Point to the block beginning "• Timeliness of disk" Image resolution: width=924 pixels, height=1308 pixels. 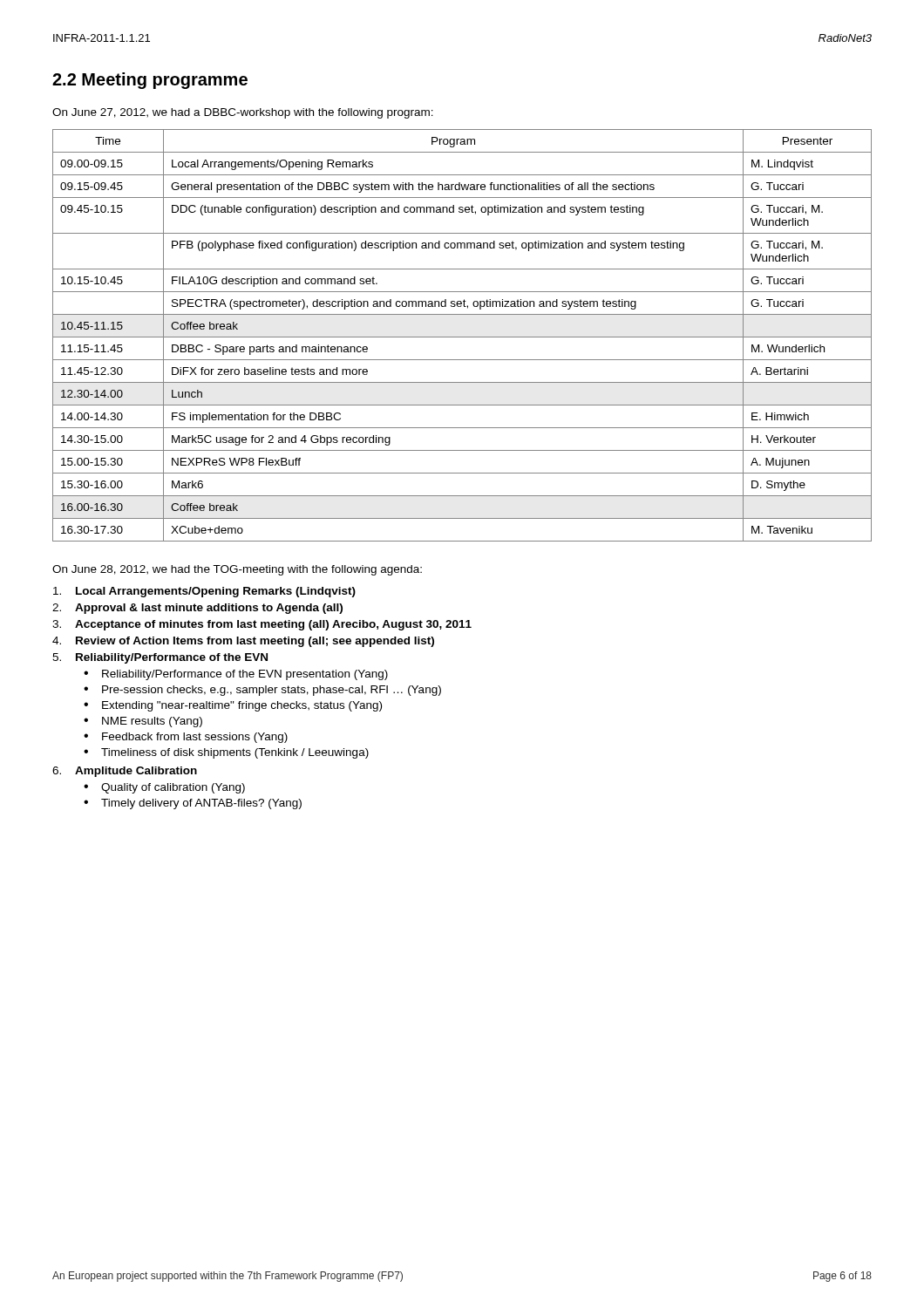pyautogui.click(x=226, y=752)
